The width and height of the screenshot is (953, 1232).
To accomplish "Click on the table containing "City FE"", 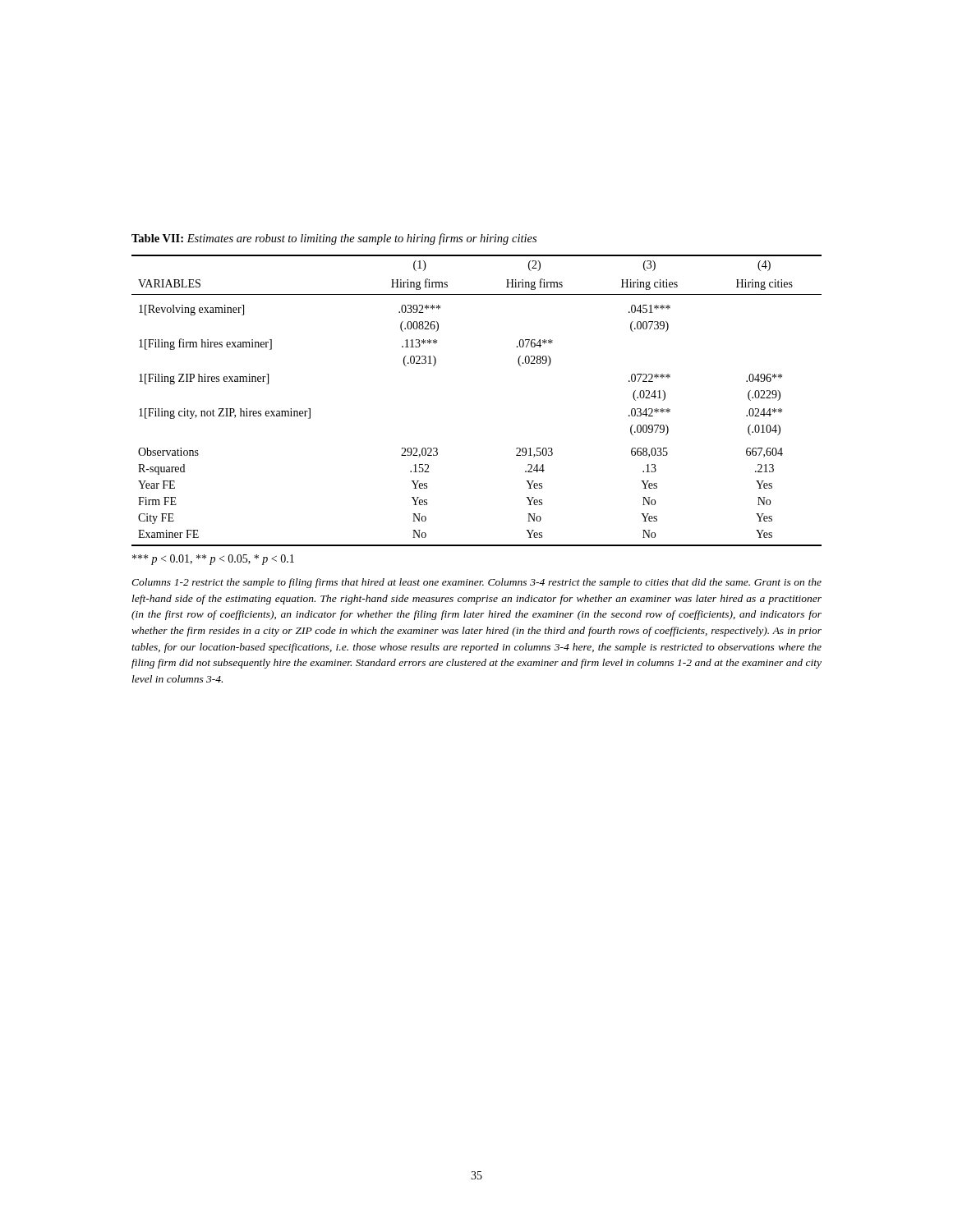I will tap(476, 401).
